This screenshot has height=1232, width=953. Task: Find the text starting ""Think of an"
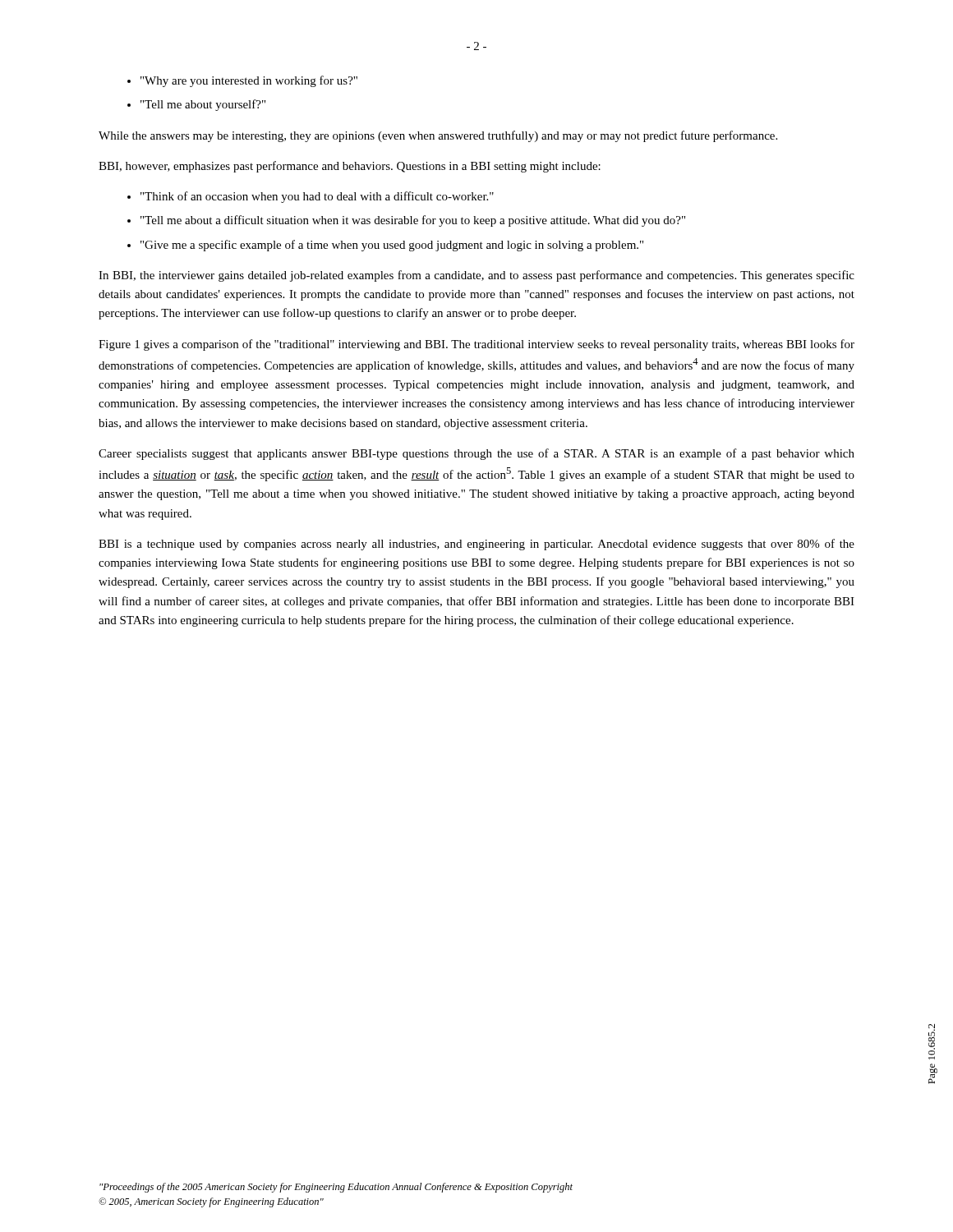click(317, 196)
